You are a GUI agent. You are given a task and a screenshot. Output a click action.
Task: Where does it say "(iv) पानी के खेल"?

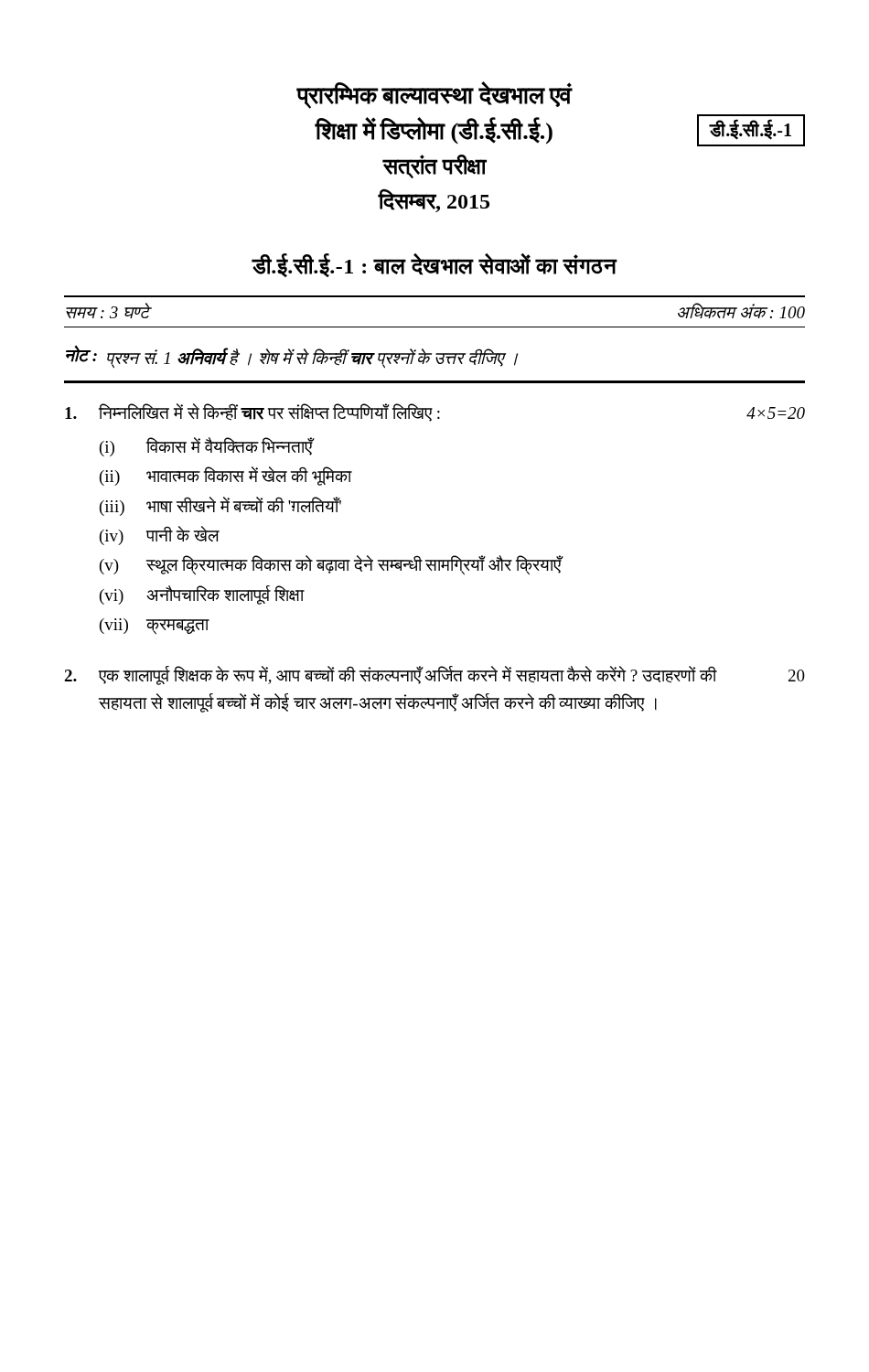point(160,536)
